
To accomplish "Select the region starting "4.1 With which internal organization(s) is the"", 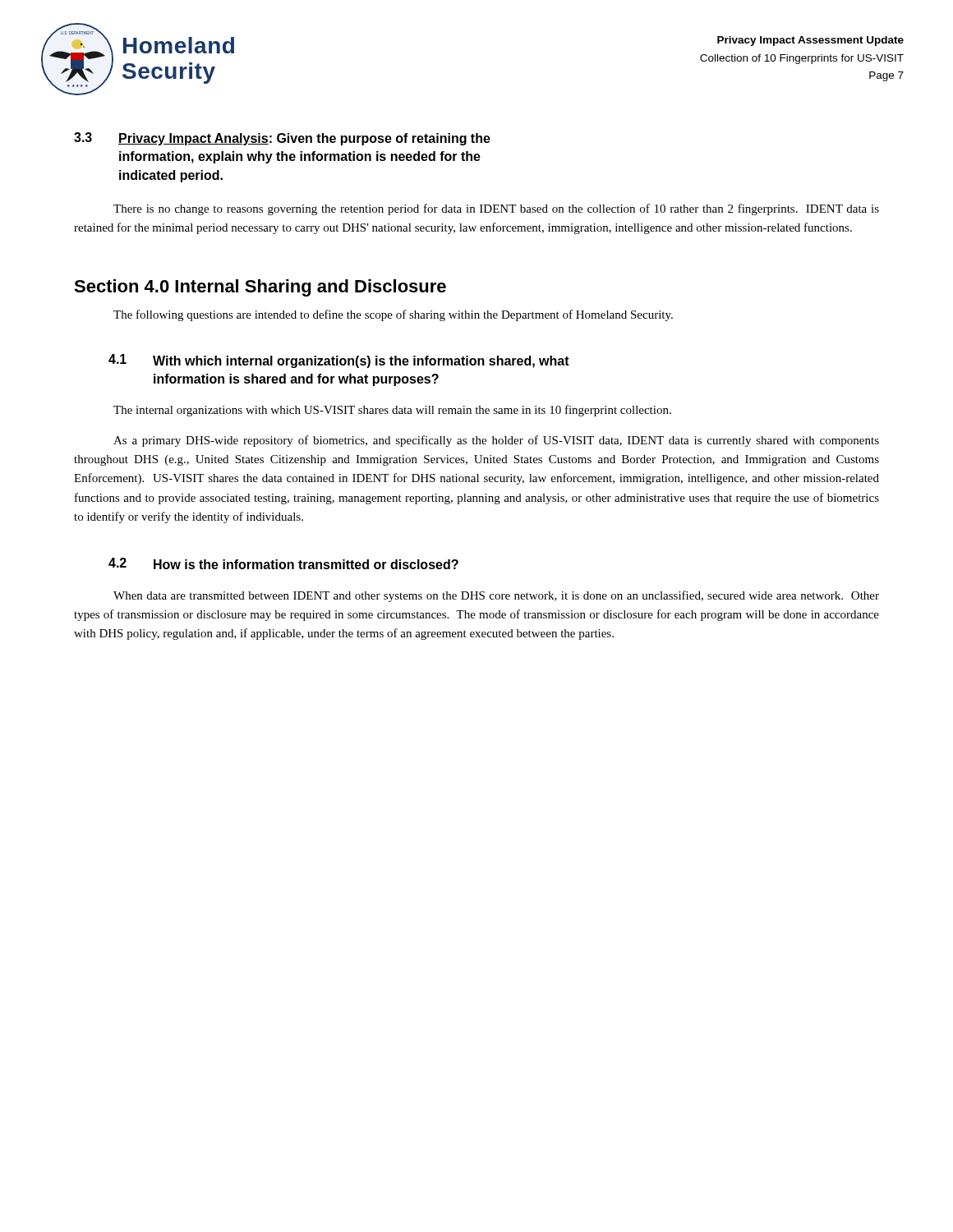I will [339, 371].
